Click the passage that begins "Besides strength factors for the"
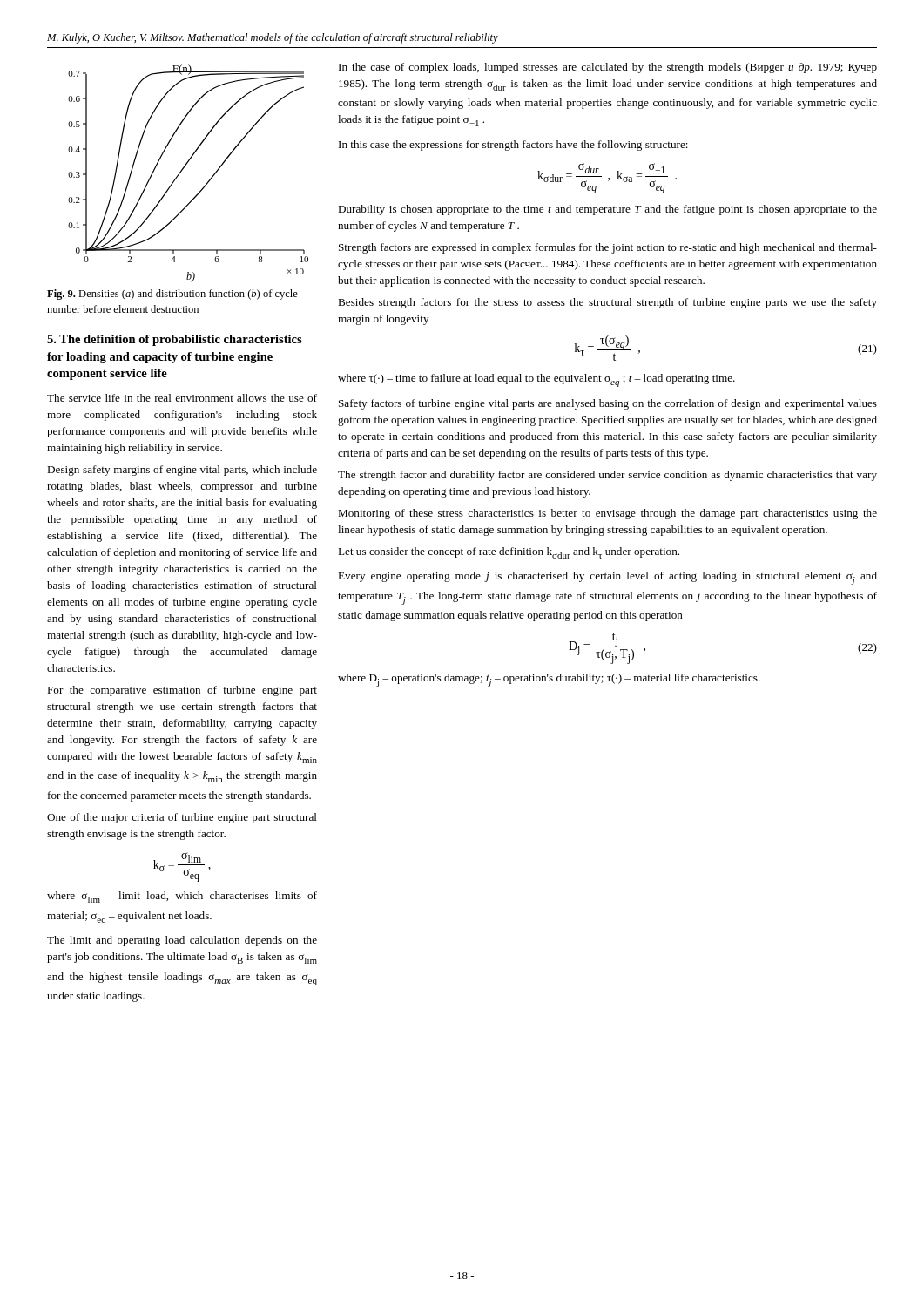 tap(607, 310)
